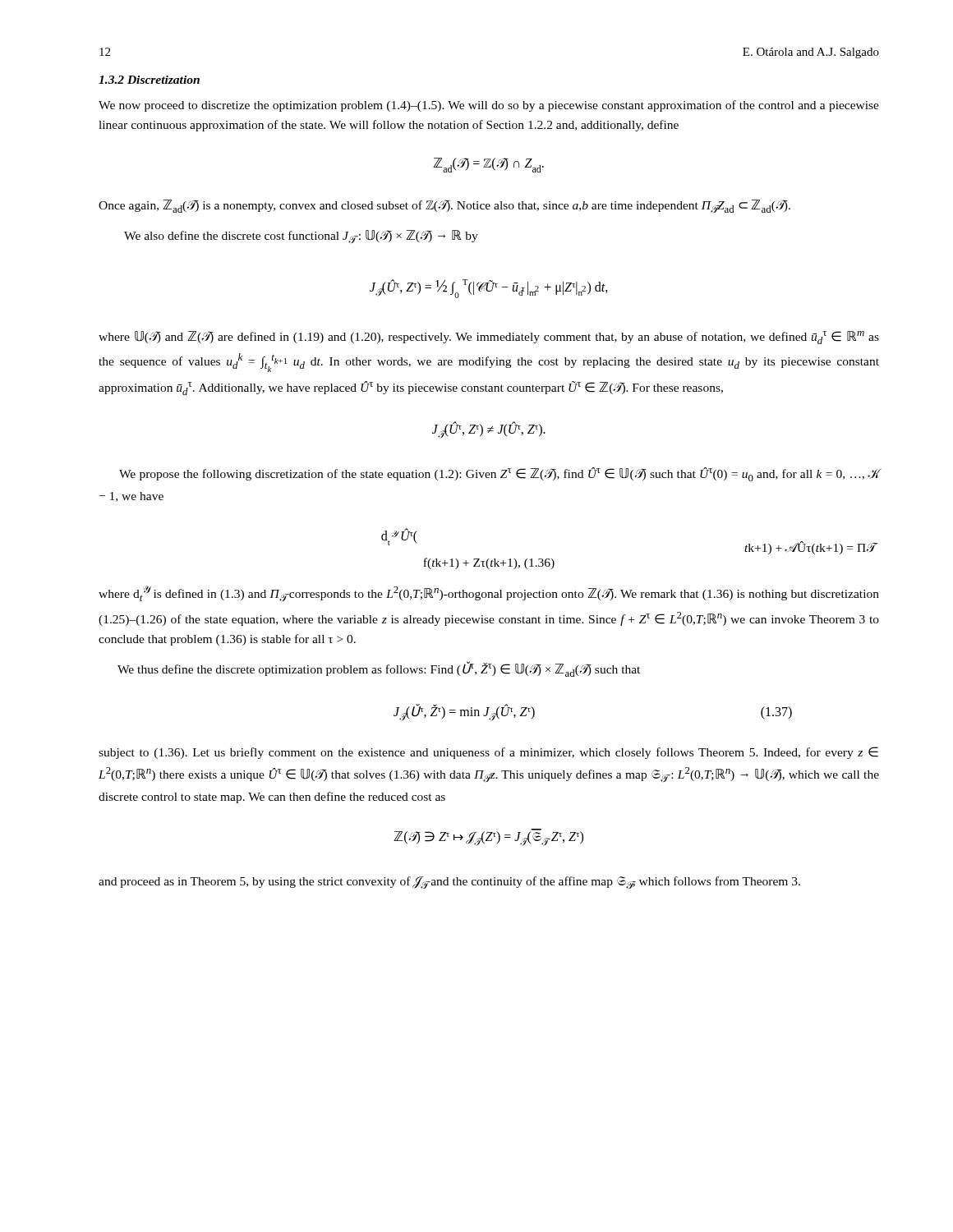Select the formula containing "J𝒯(Ûτ, Zτ) = ½ ∫0 T(|𝒞Ũτ −"

(489, 285)
